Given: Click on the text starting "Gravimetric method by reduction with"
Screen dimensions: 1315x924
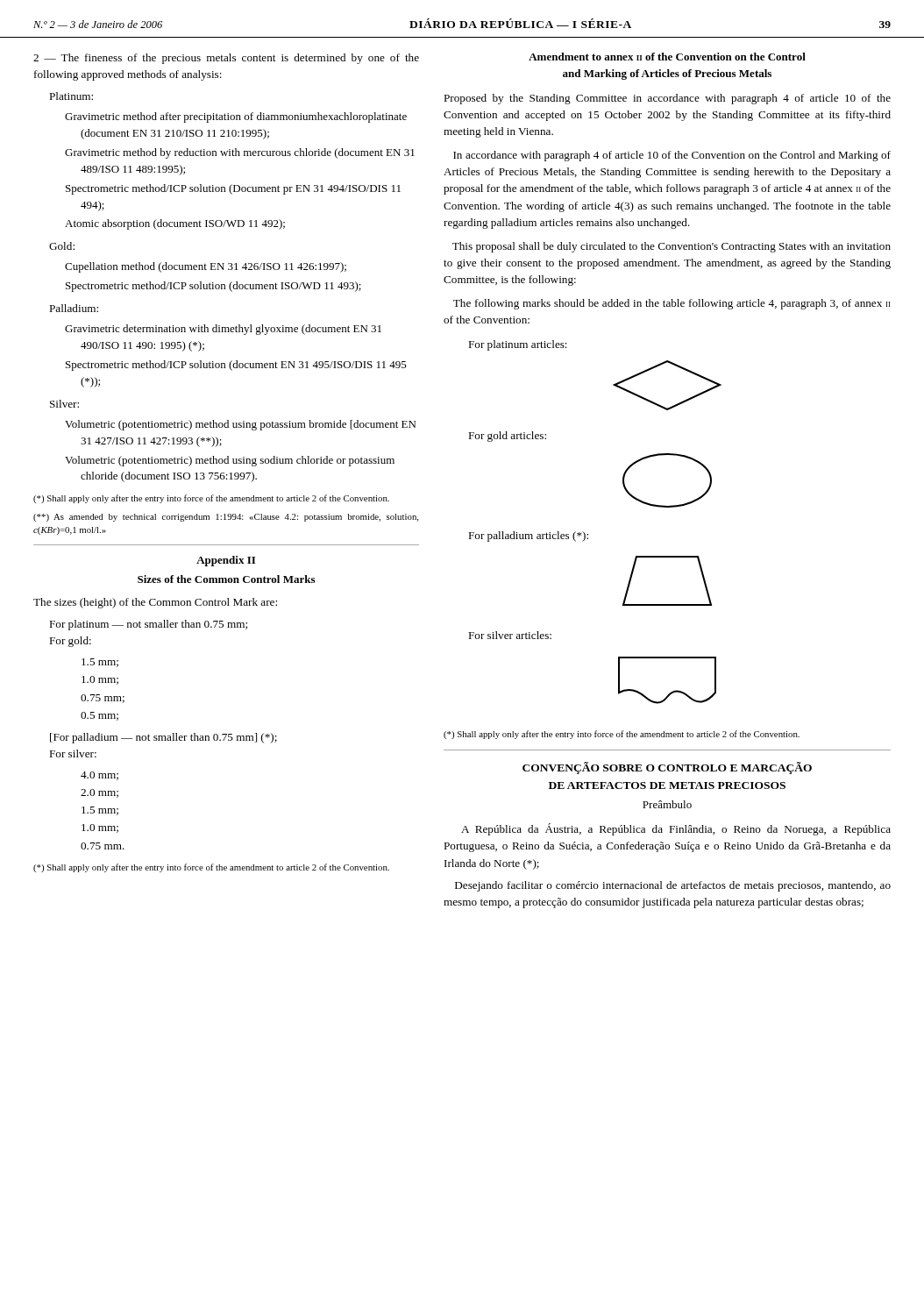Looking at the screenshot, I should pos(240,160).
